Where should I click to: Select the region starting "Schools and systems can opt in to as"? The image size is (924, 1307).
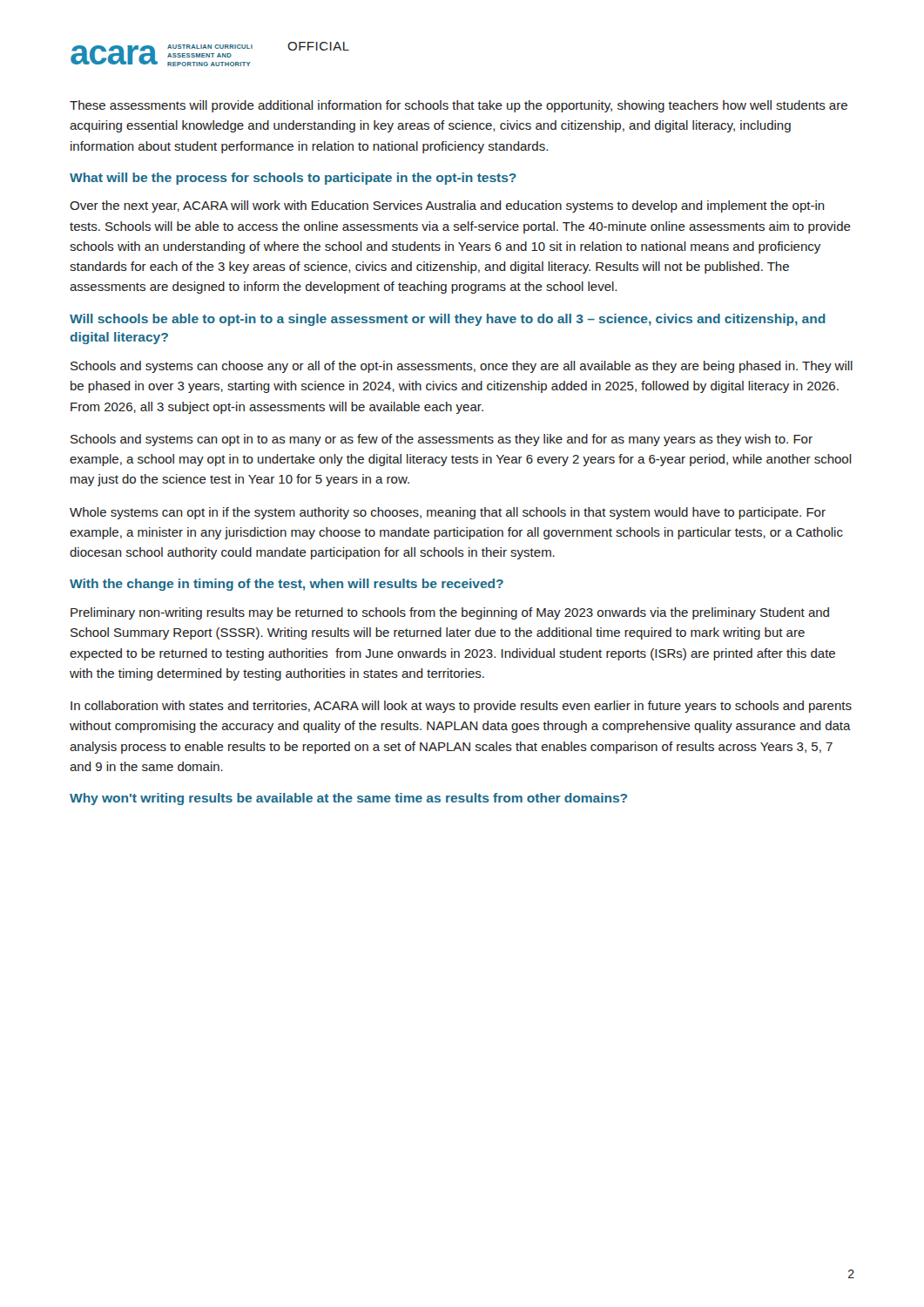(x=461, y=459)
